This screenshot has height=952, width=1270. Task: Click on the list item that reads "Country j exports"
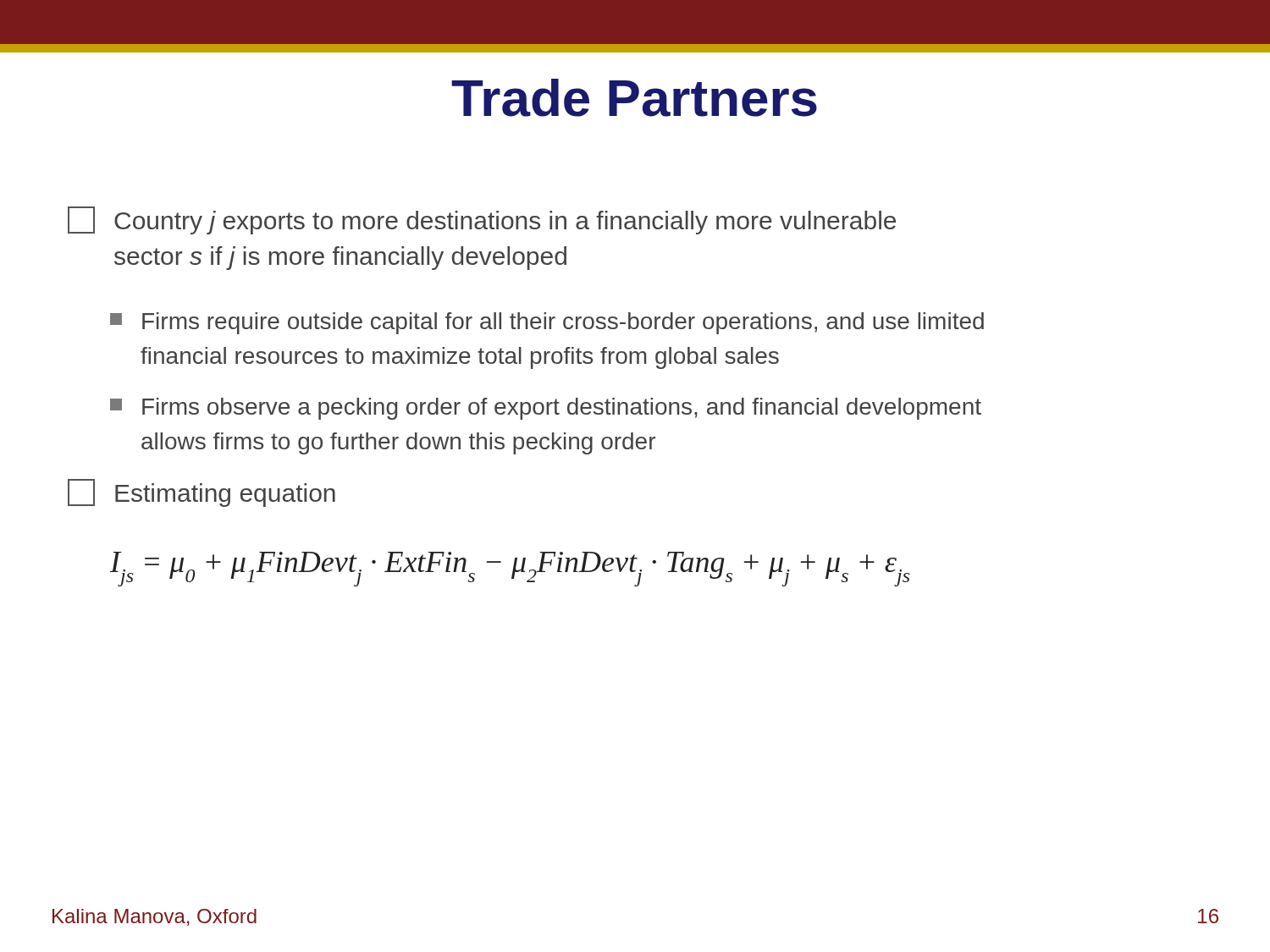[x=482, y=239]
